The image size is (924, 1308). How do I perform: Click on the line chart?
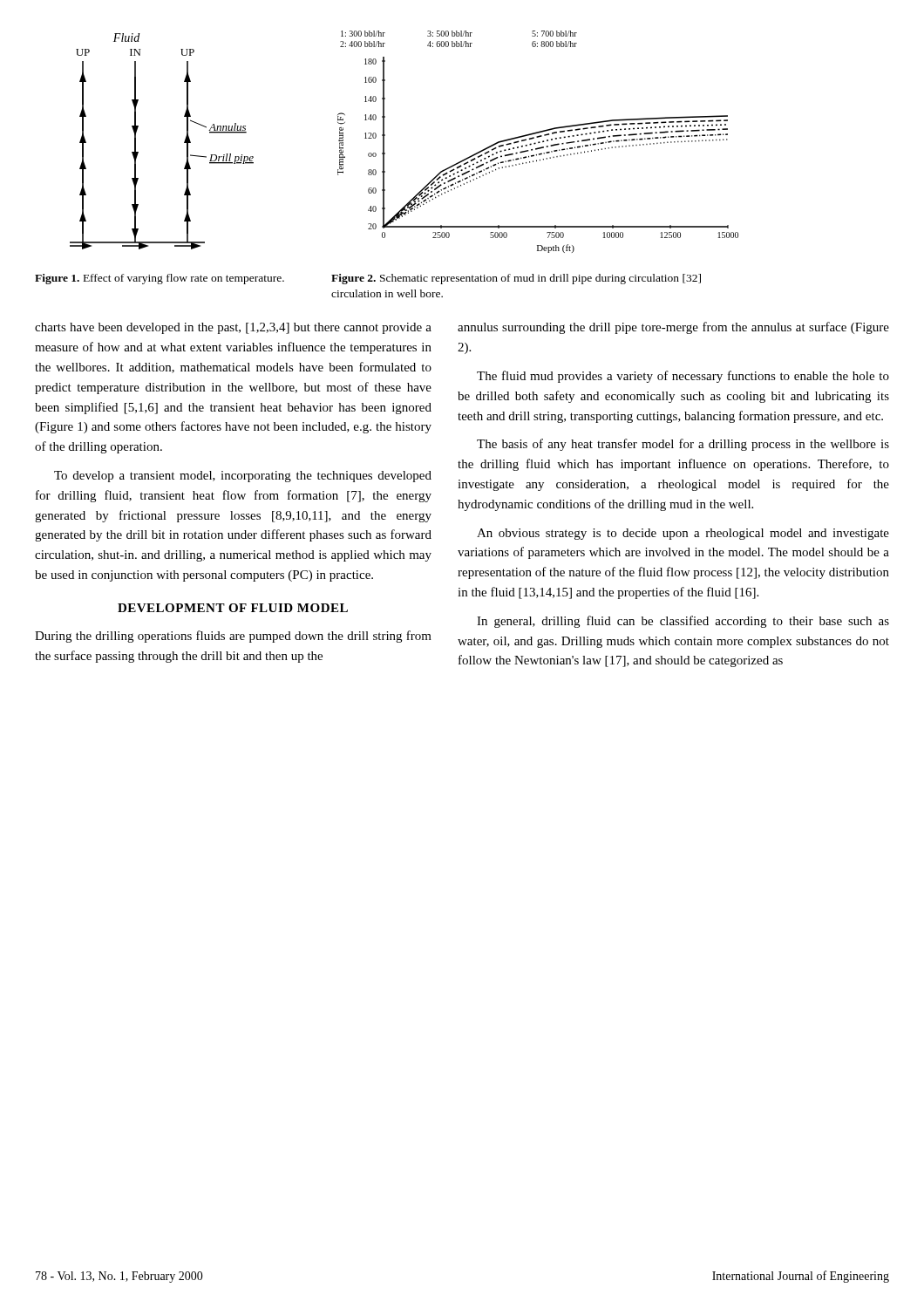tap(536, 146)
